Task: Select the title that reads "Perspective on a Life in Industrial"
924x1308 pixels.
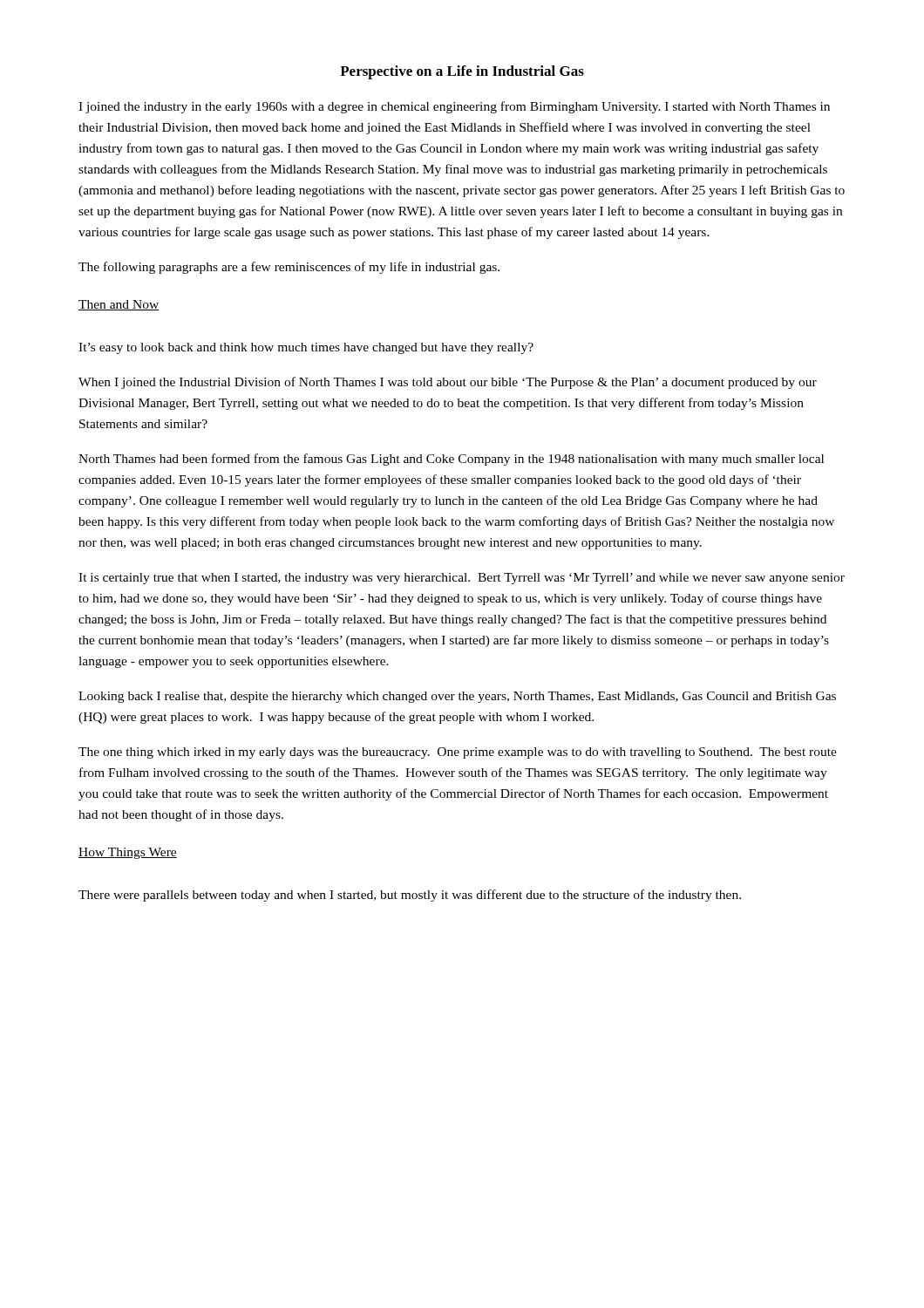Action: (x=462, y=71)
